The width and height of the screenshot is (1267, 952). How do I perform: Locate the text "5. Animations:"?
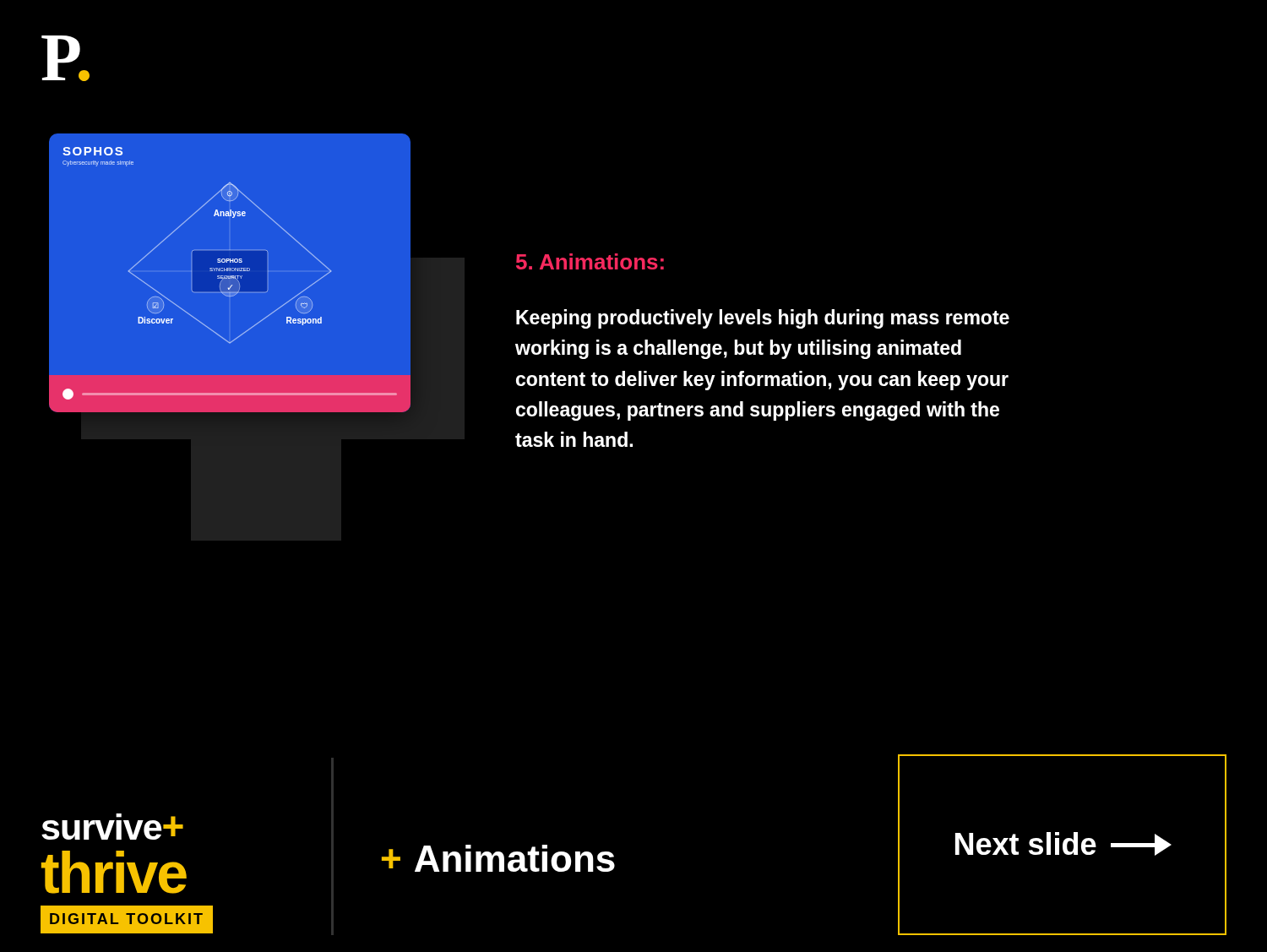coord(590,262)
